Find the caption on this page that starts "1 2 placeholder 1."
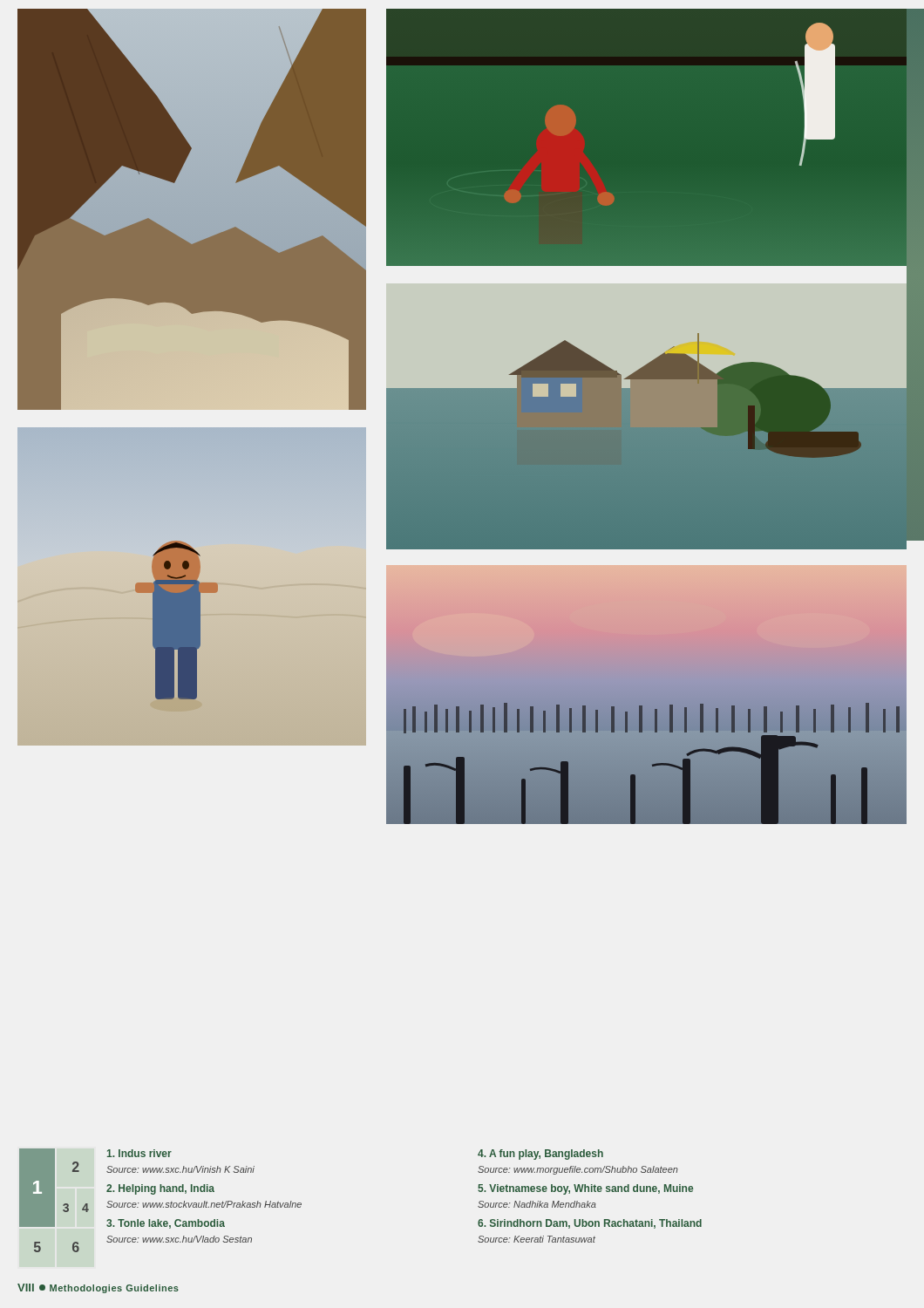This screenshot has height=1308, width=924. (x=462, y=1202)
